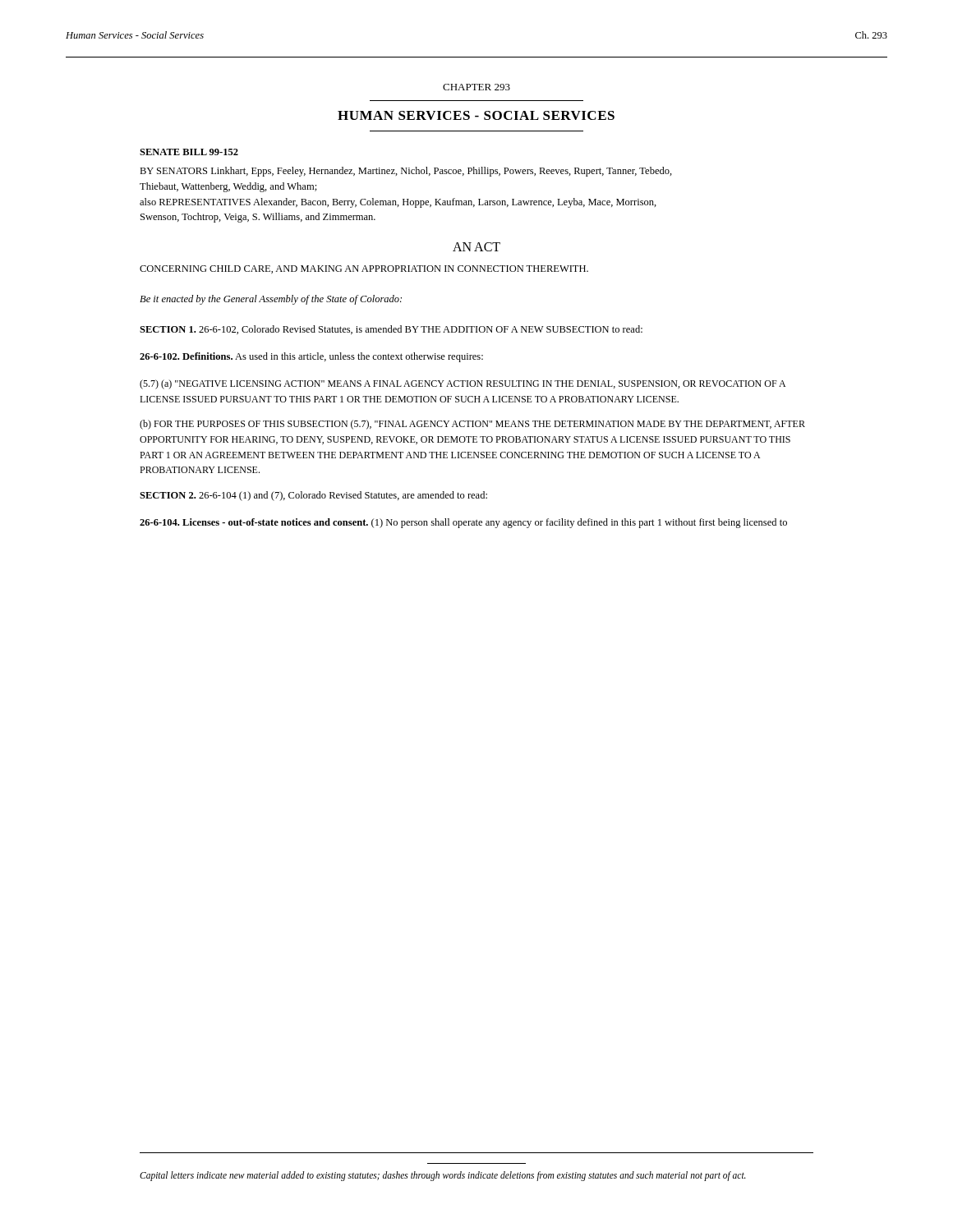Click on the text block starting "(5.7) (a) "NEGATIVE LICENSING ACTION""
This screenshot has width=953, height=1232.
(463, 391)
